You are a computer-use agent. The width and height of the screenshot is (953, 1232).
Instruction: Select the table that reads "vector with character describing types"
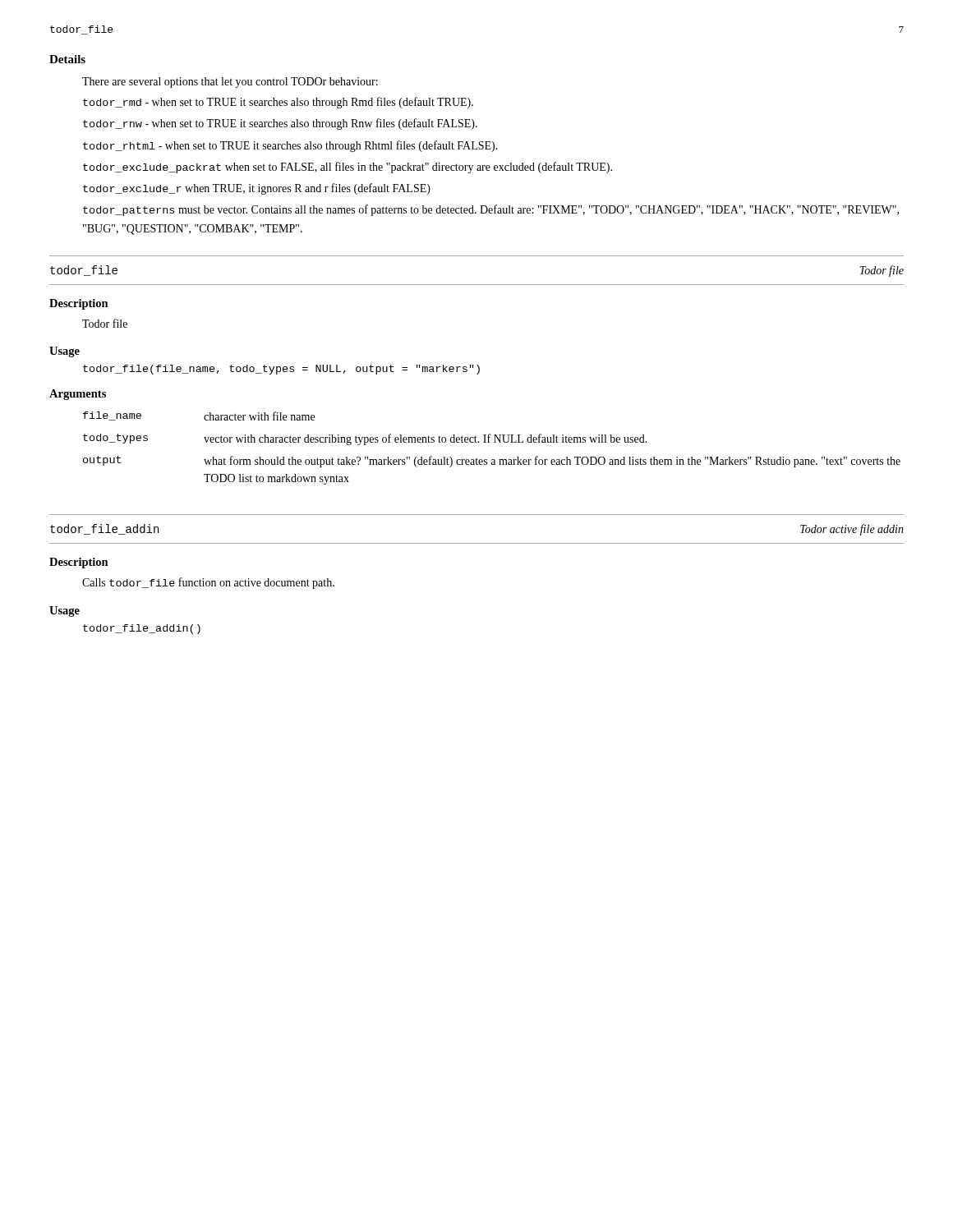point(476,447)
